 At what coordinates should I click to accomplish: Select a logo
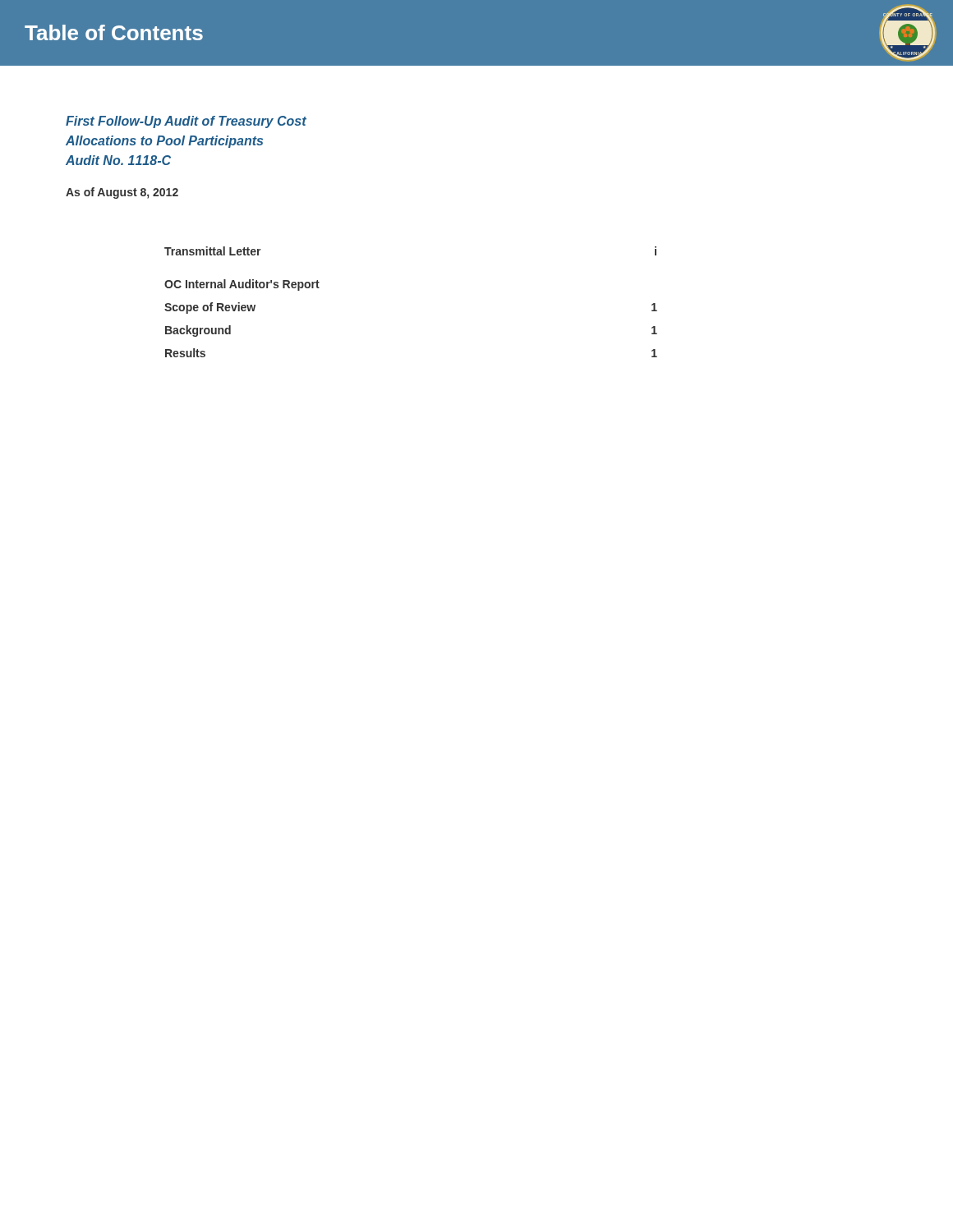pos(908,34)
